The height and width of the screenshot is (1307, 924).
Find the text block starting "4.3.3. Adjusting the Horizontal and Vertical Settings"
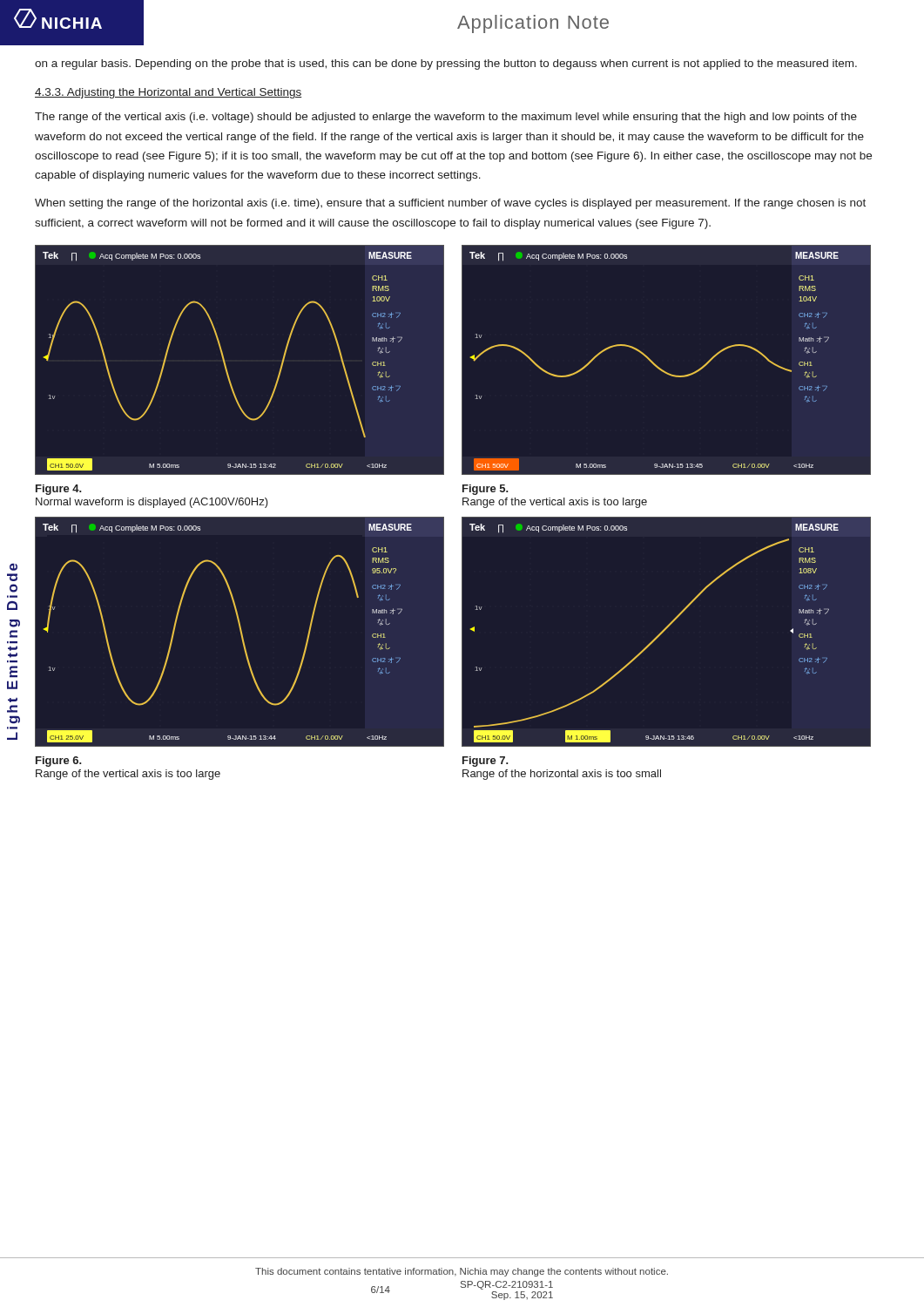tap(168, 92)
